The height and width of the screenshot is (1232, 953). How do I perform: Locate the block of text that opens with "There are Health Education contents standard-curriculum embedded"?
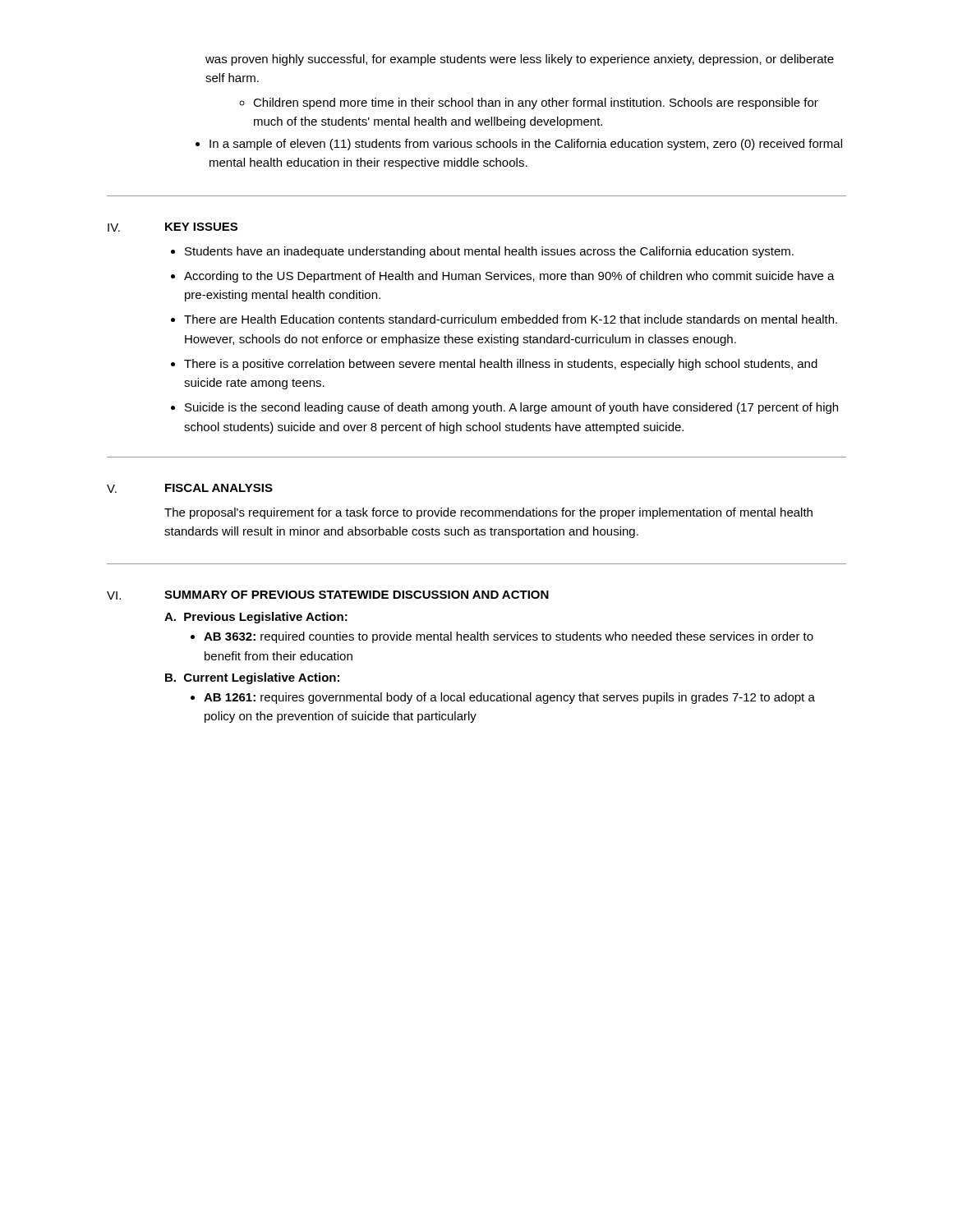click(x=511, y=329)
